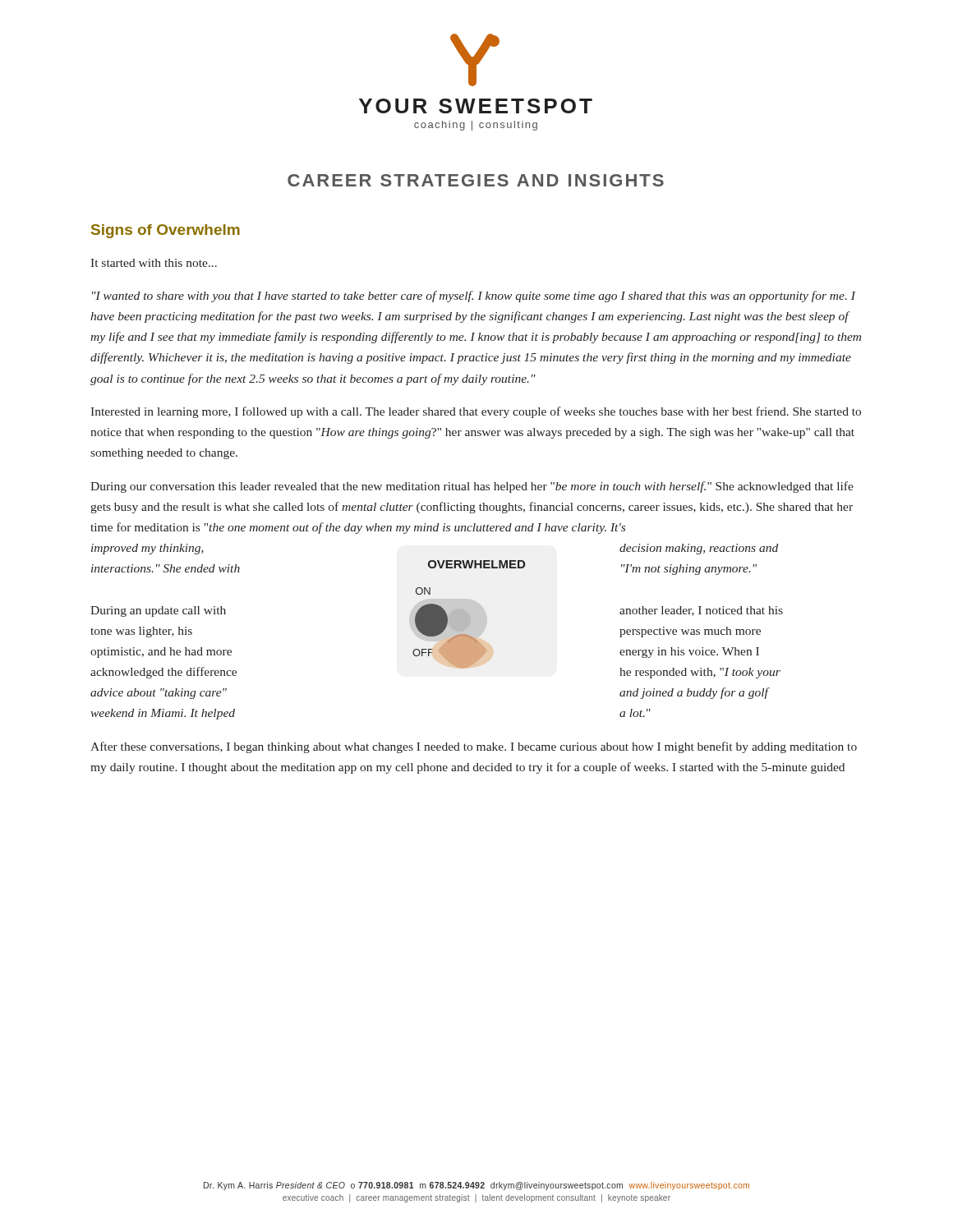The image size is (953, 1232).
Task: Locate the region starting "It started with this note..."
Action: click(154, 263)
